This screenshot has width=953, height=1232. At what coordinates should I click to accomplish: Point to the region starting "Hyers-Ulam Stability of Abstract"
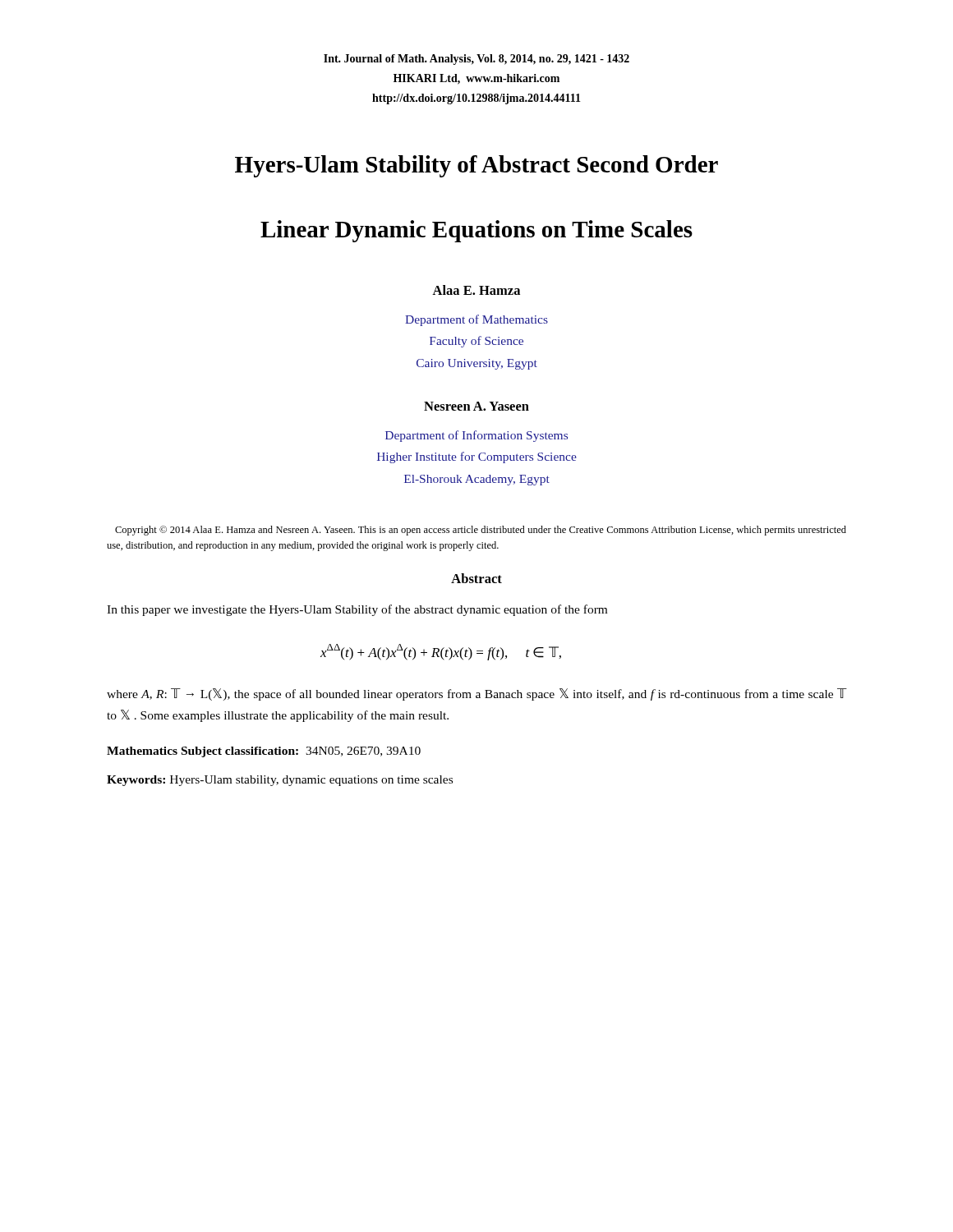pos(476,166)
